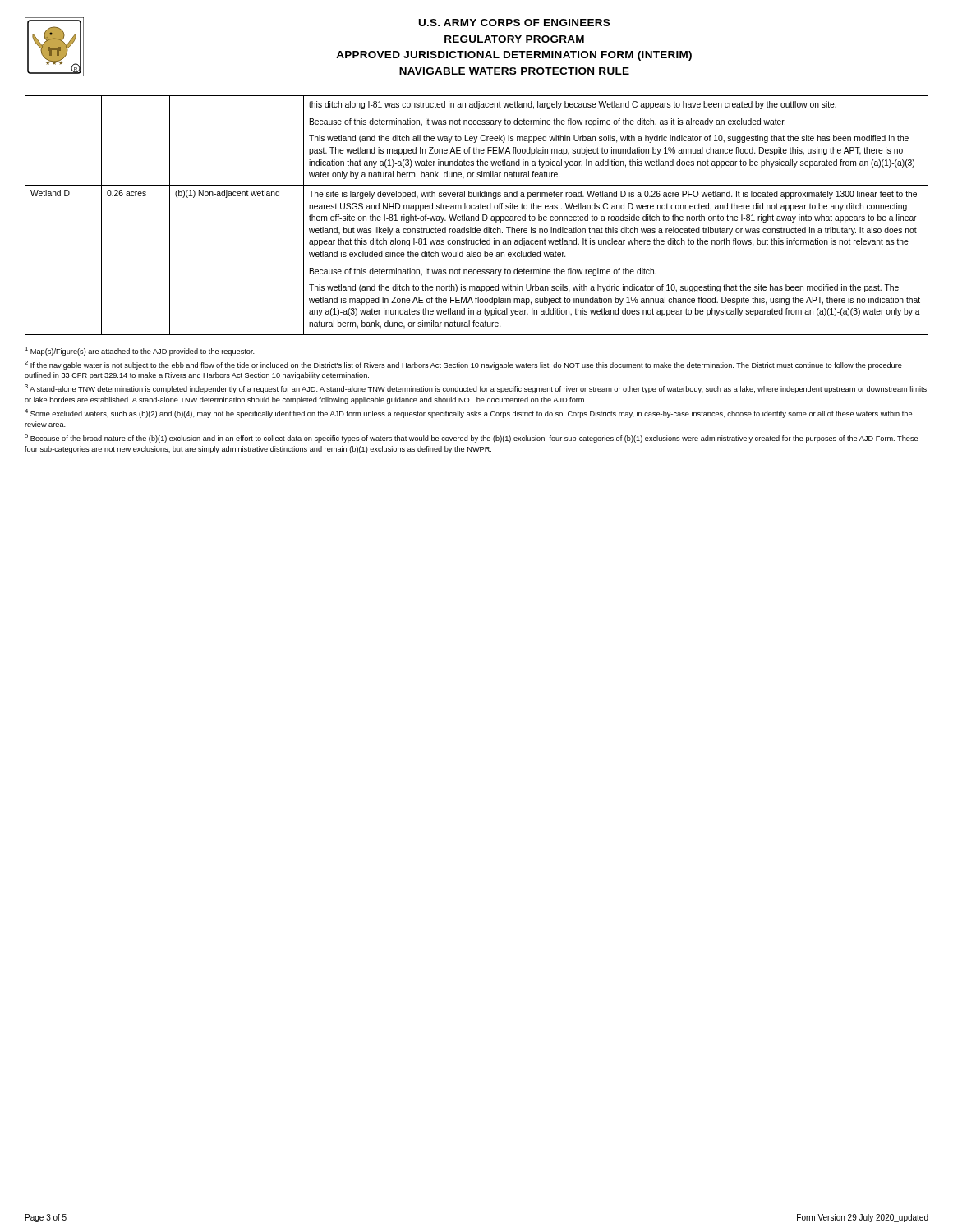Viewport: 953px width, 1232px height.
Task: Click the passage that begins "5 Because of the broad"
Action: pyautogui.click(x=471, y=443)
